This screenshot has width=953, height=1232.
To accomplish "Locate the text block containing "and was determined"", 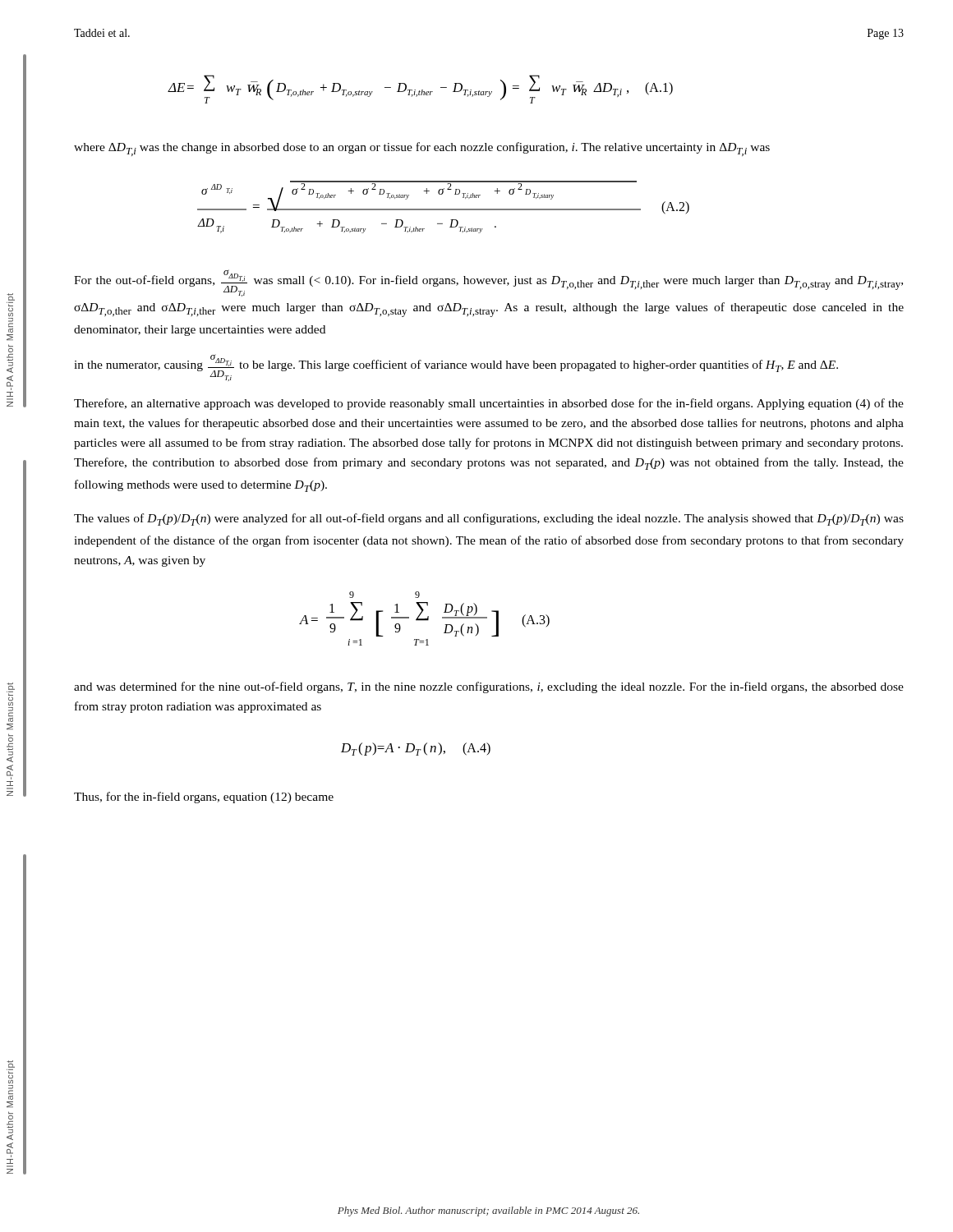I will (x=489, y=696).
